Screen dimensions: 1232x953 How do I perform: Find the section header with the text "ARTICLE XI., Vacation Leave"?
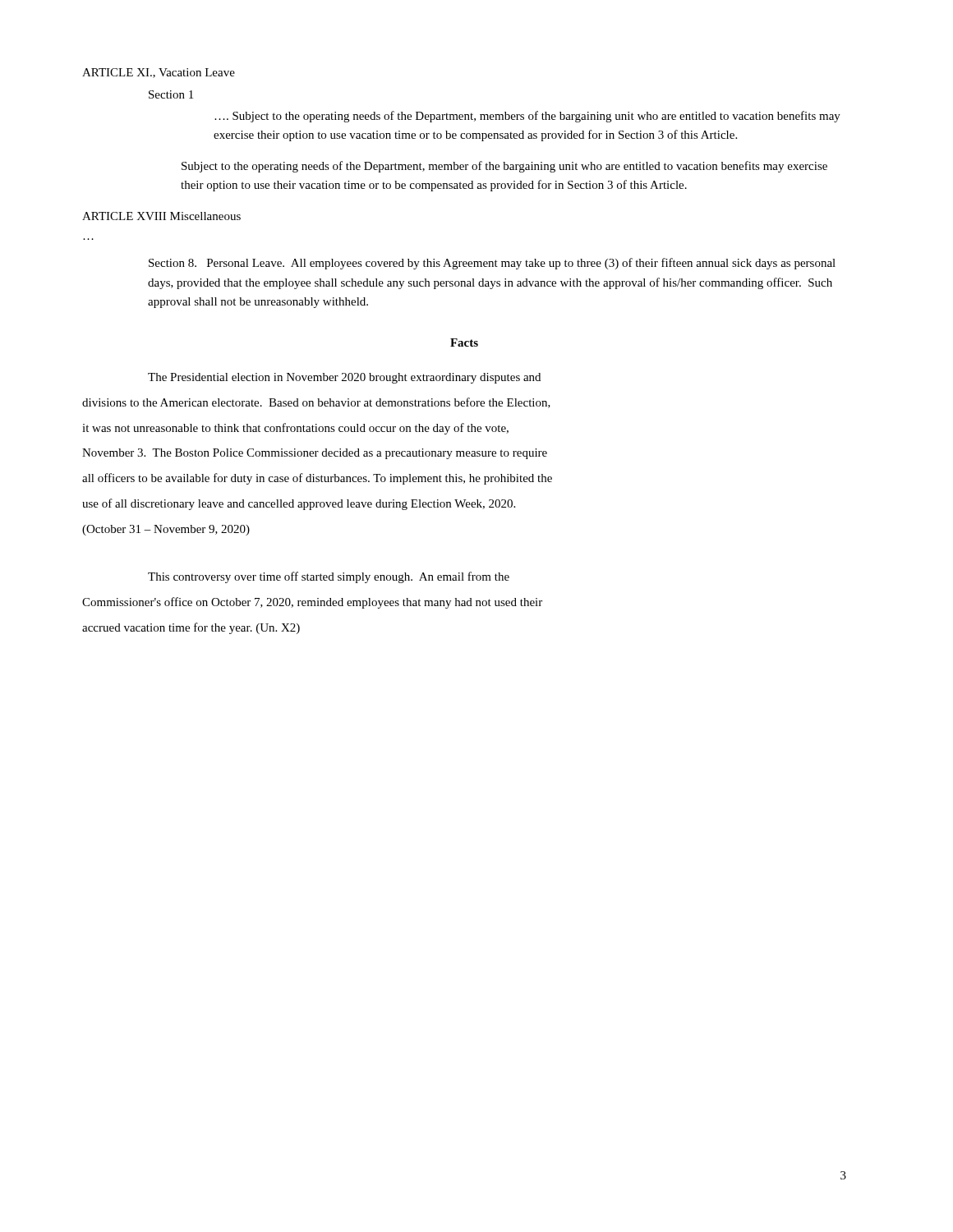tap(158, 72)
